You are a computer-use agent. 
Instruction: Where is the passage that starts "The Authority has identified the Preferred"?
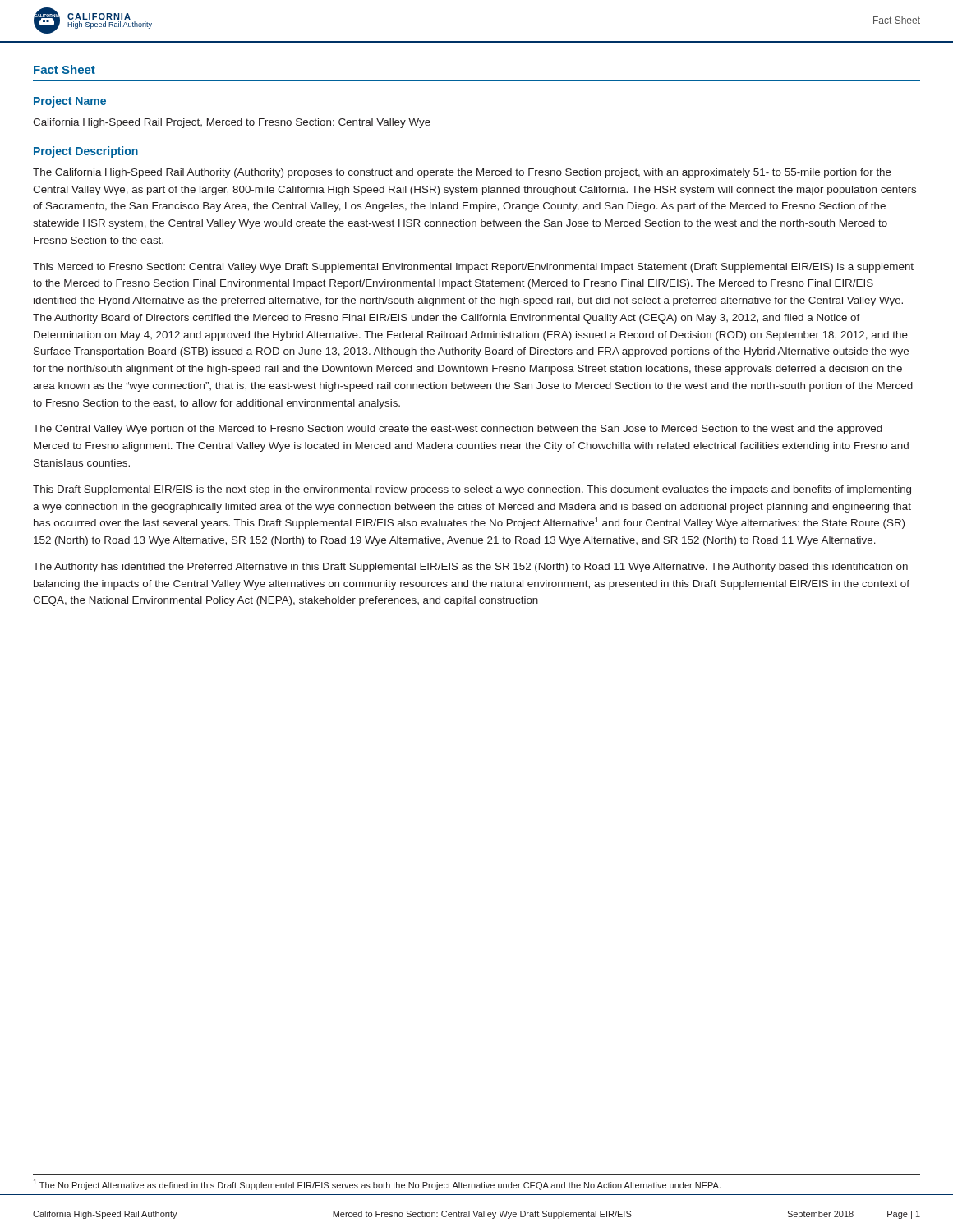tap(471, 583)
